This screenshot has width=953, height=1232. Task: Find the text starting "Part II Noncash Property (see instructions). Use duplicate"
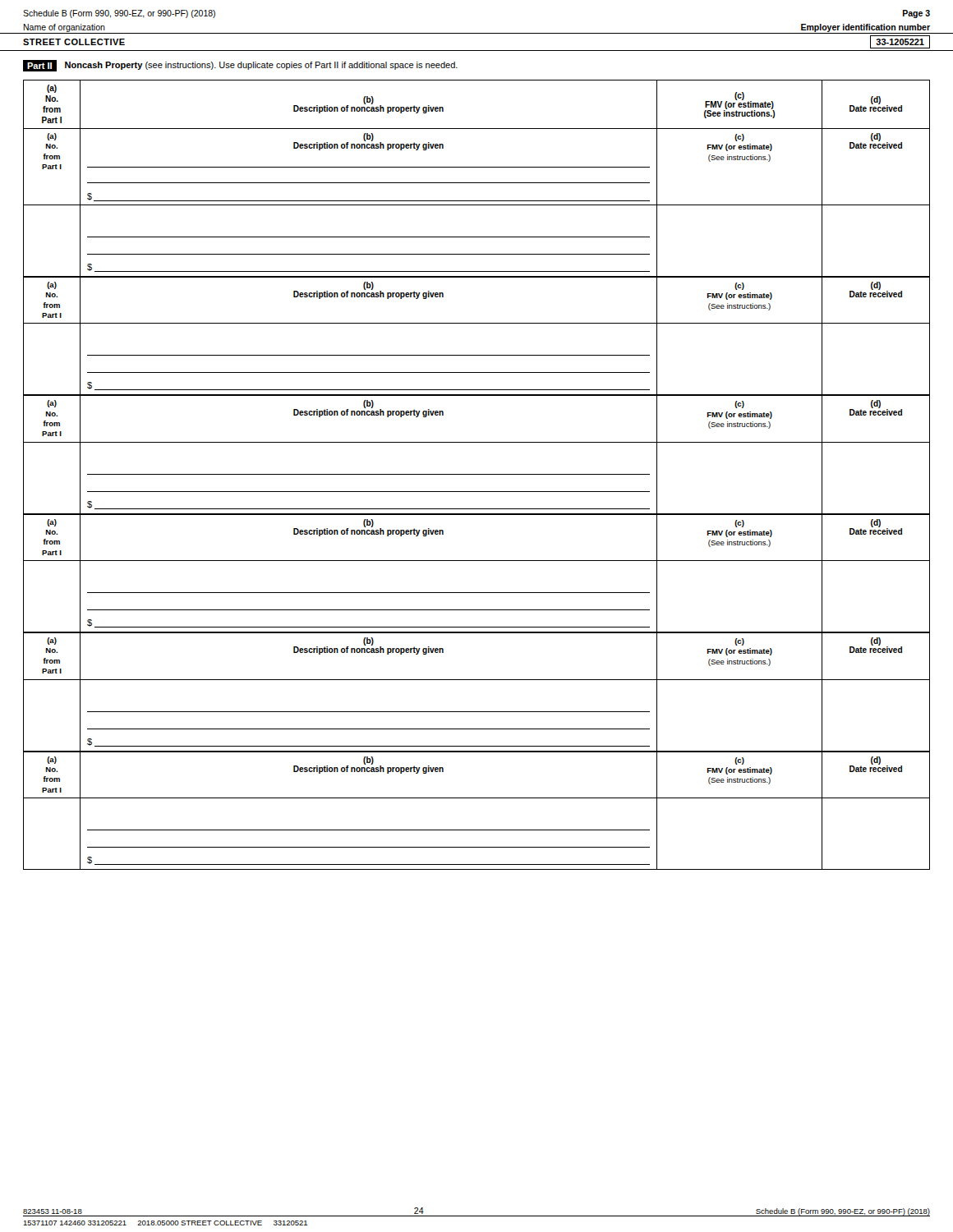pos(240,66)
